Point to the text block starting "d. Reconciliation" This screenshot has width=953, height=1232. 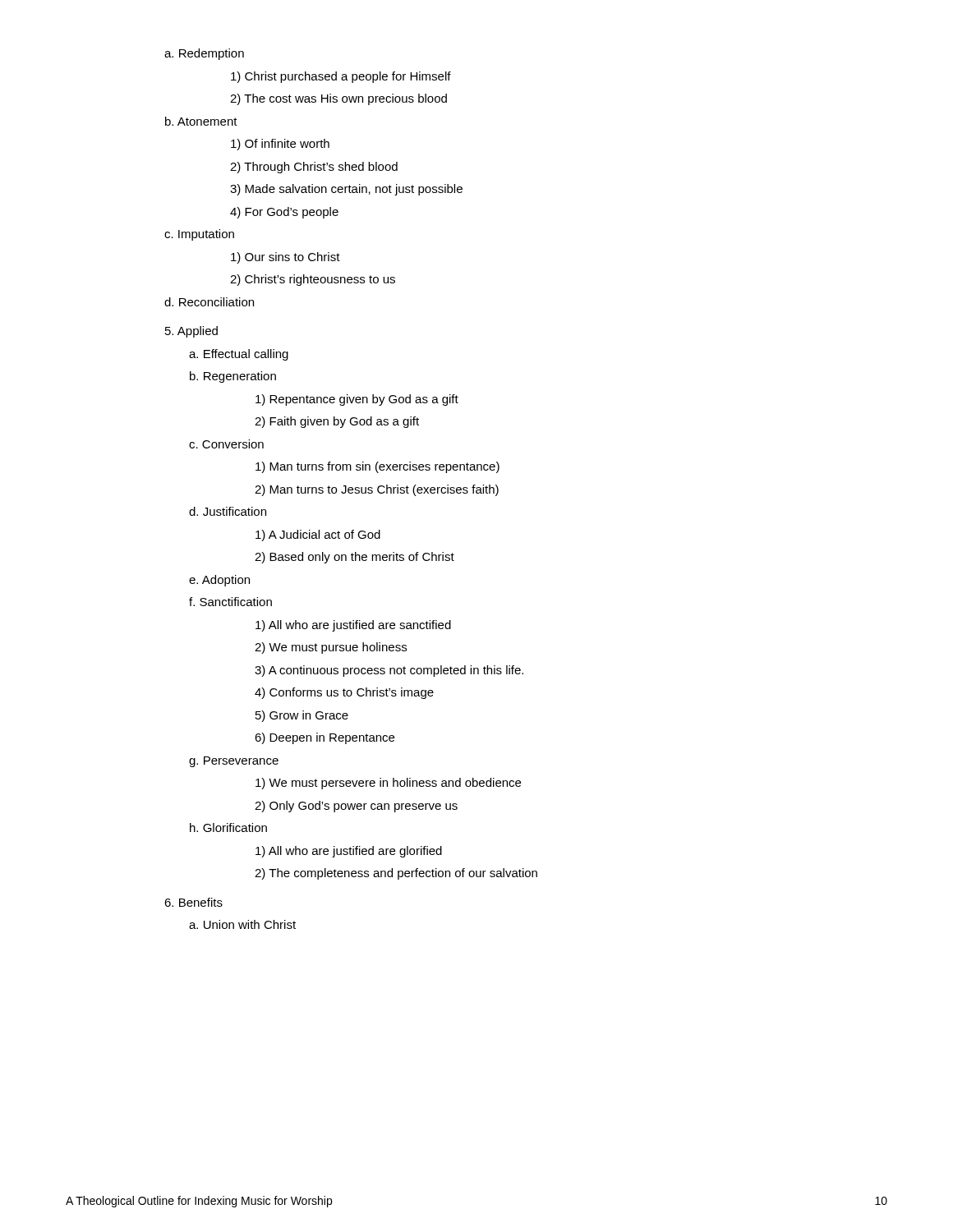pyautogui.click(x=210, y=301)
